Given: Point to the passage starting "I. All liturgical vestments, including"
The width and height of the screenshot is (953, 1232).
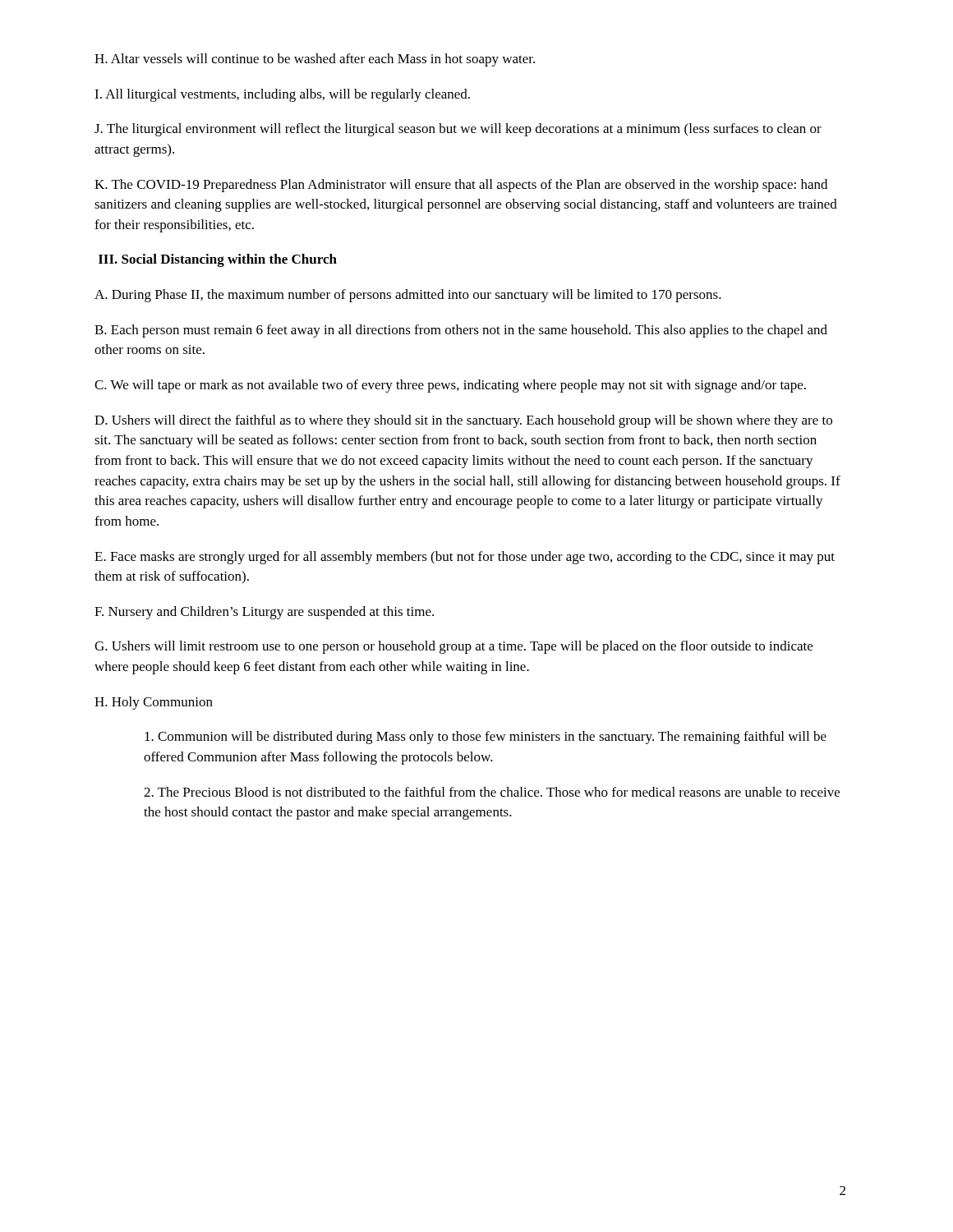Looking at the screenshot, I should [x=283, y=94].
